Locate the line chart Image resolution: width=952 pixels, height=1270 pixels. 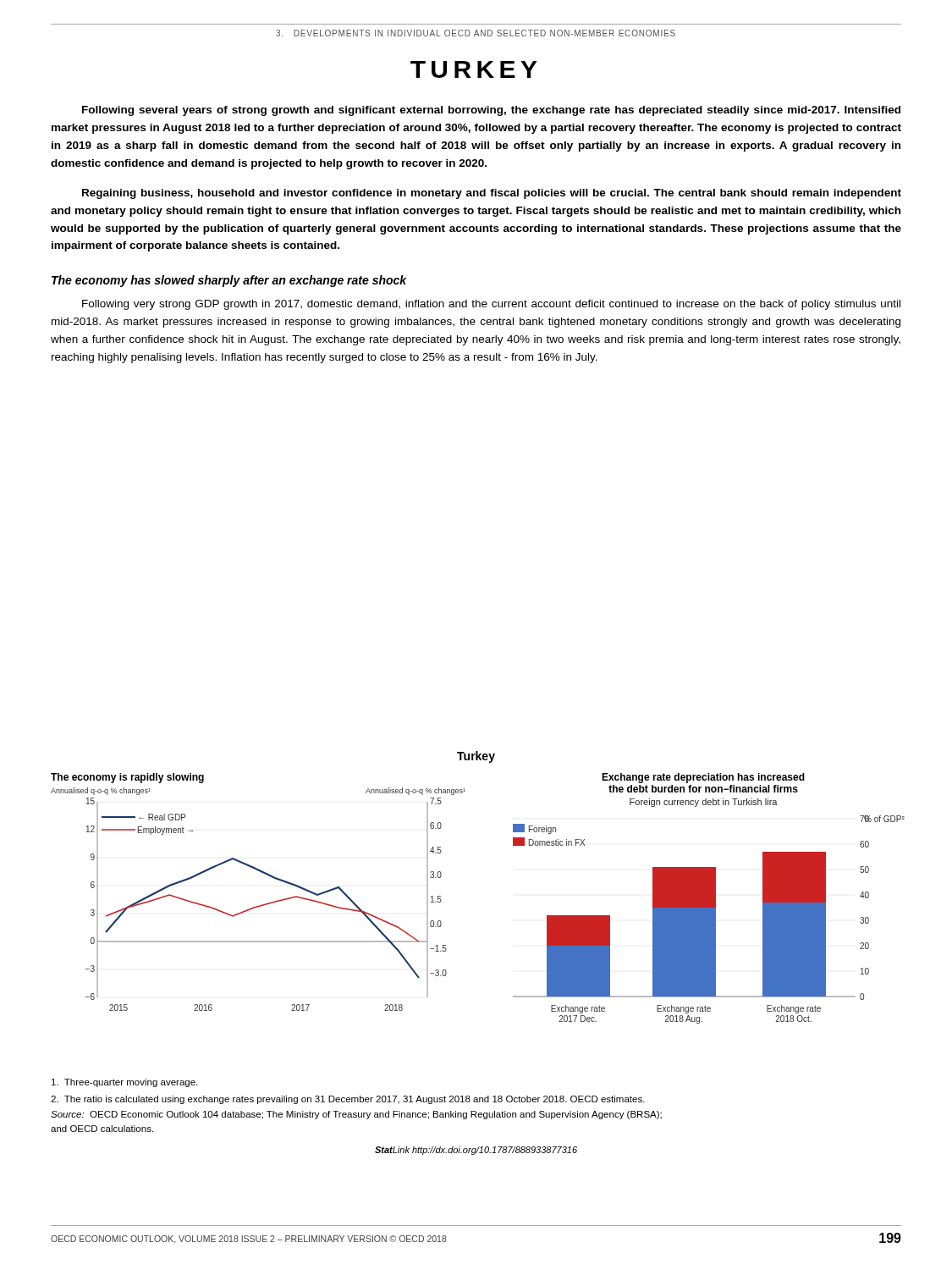click(x=258, y=902)
